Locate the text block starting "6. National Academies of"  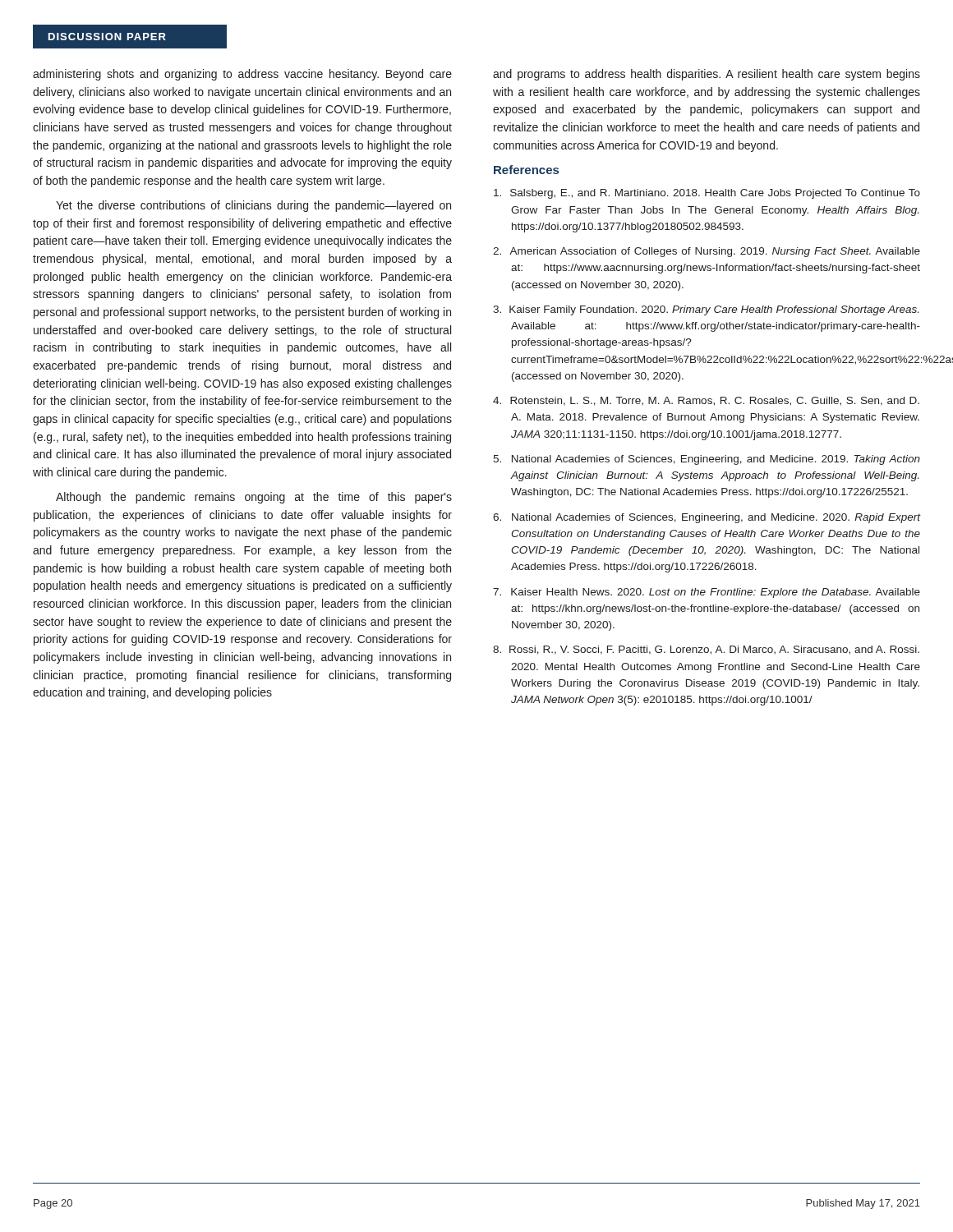[707, 542]
